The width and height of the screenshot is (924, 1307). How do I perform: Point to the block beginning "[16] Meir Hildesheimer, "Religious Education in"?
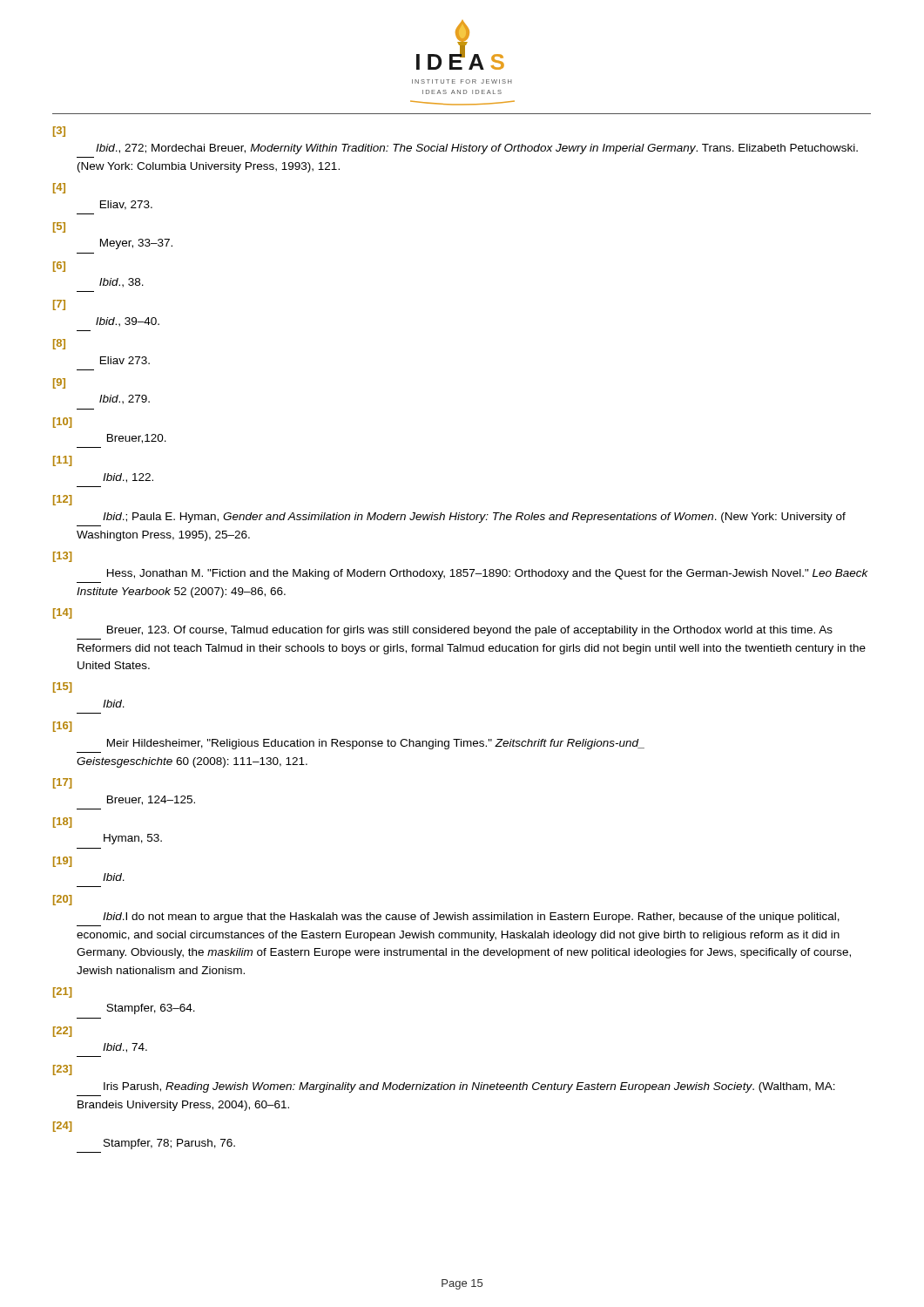click(x=462, y=744)
